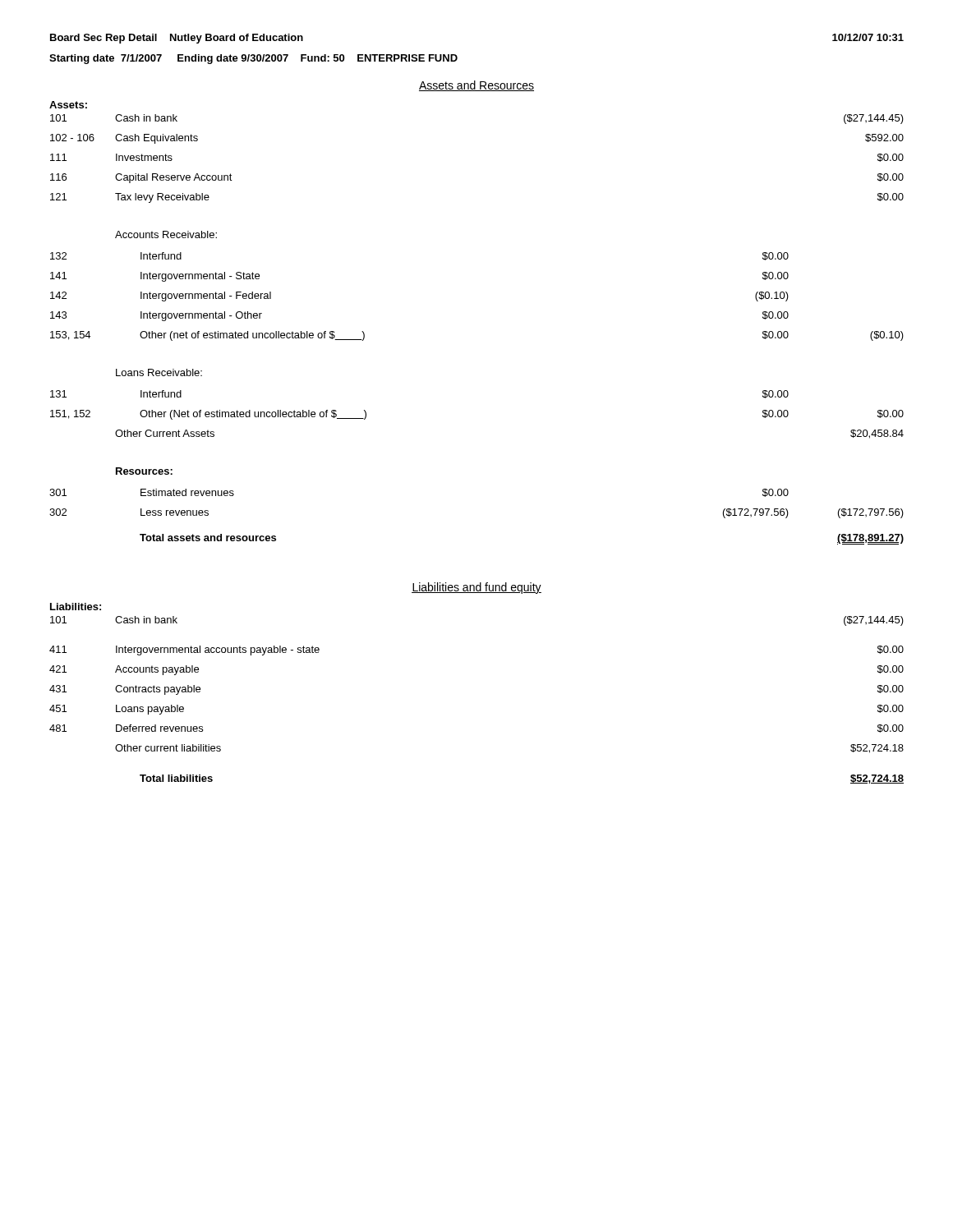This screenshot has width=953, height=1232.
Task: Navigate to the text block starting "431 Contracts payable $0.00"
Action: pyautogui.click(x=58, y=689)
